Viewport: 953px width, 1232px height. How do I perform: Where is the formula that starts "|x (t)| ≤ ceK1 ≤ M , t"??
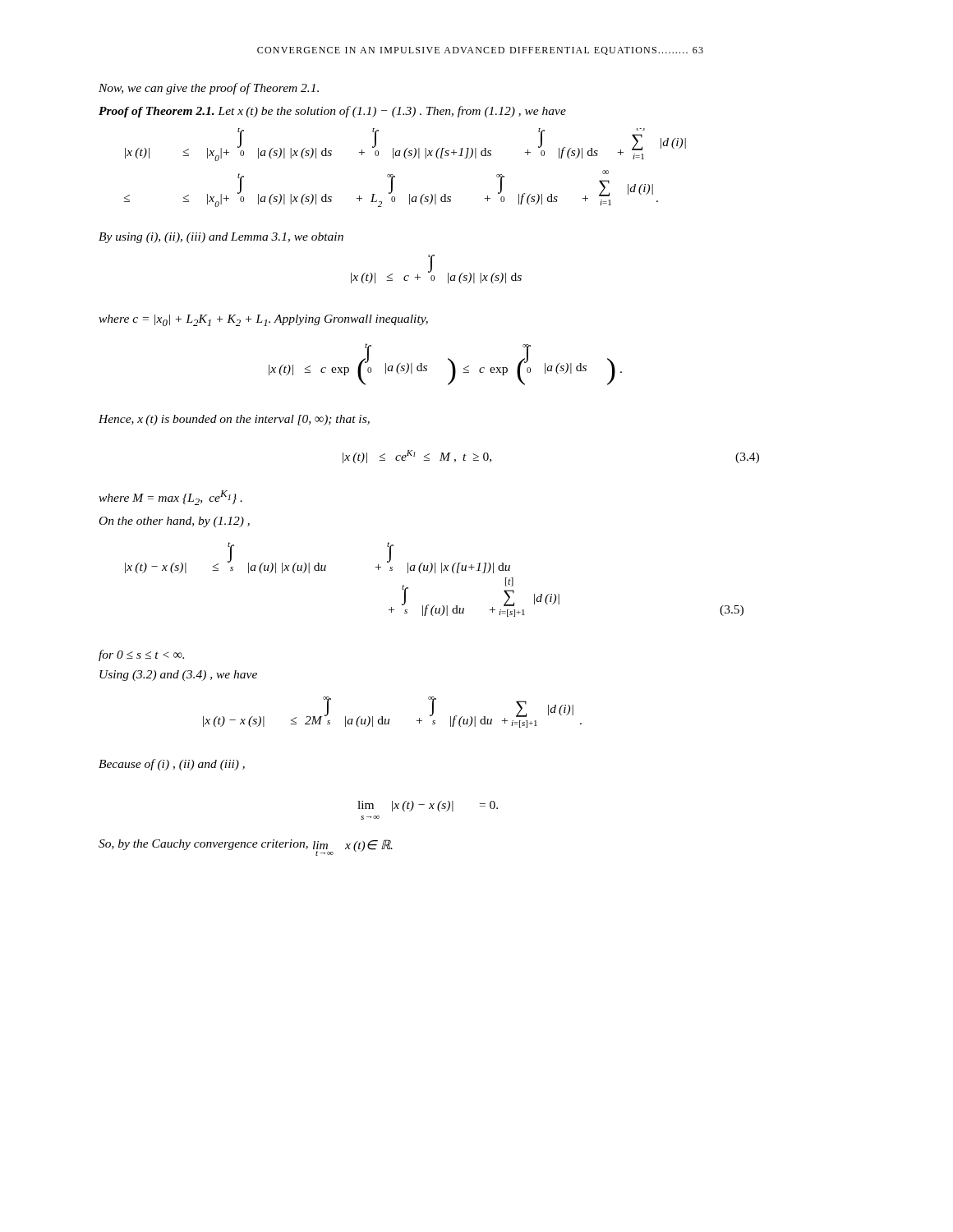481,456
